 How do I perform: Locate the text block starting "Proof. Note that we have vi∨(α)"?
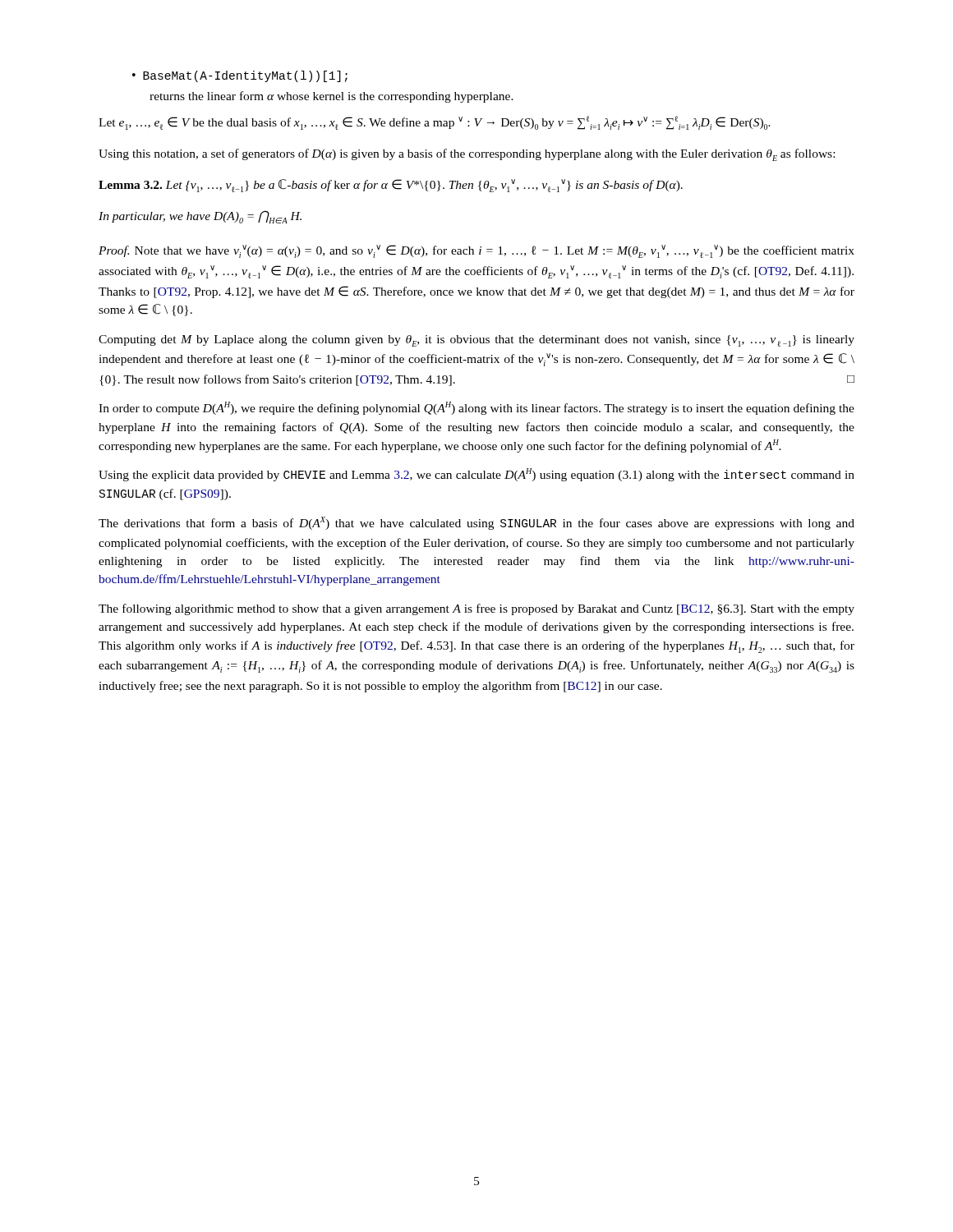[476, 279]
